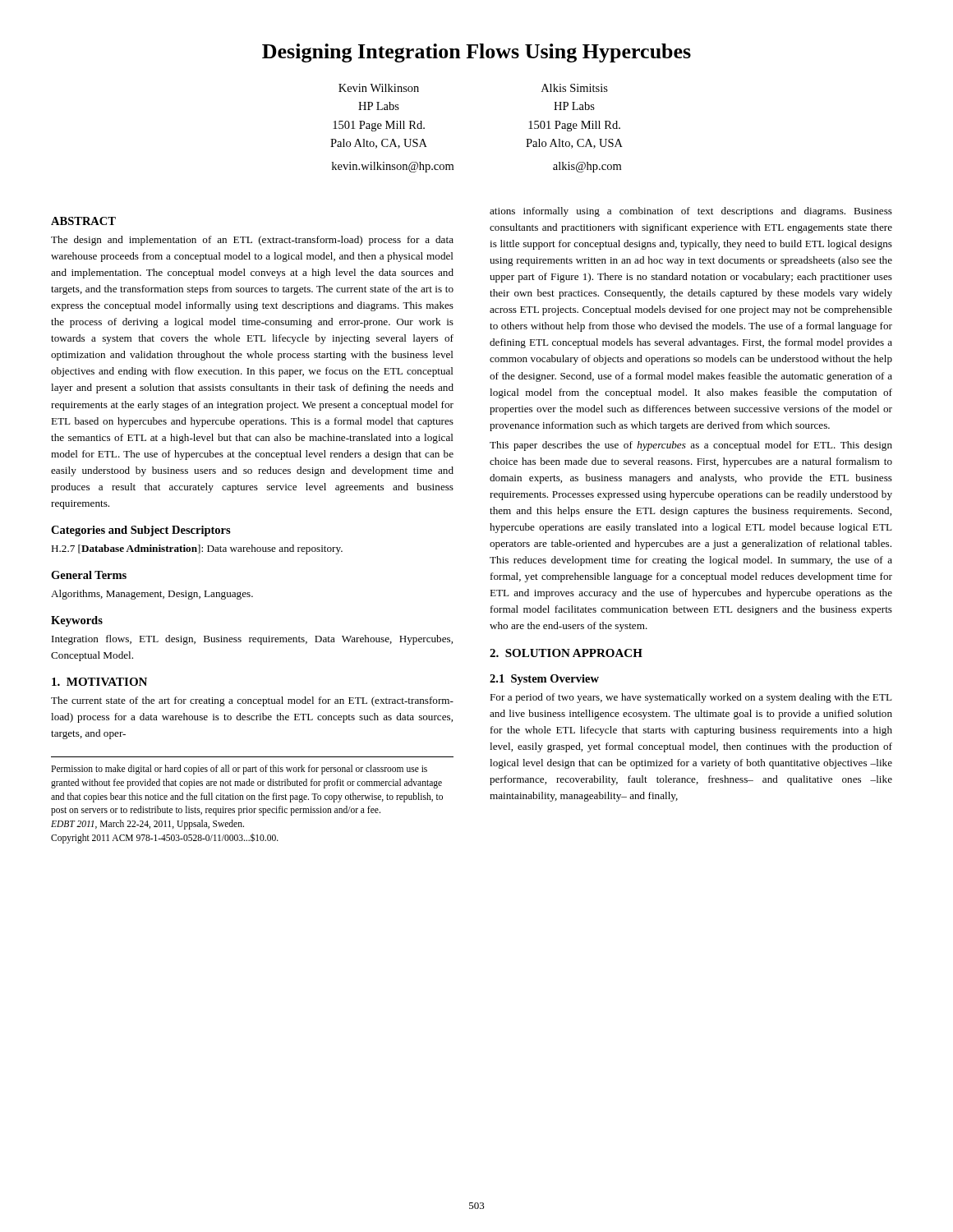953x1232 pixels.
Task: Point to the passage starting "The design and implementation of an ETL (extract-transform-load)"
Action: [252, 371]
